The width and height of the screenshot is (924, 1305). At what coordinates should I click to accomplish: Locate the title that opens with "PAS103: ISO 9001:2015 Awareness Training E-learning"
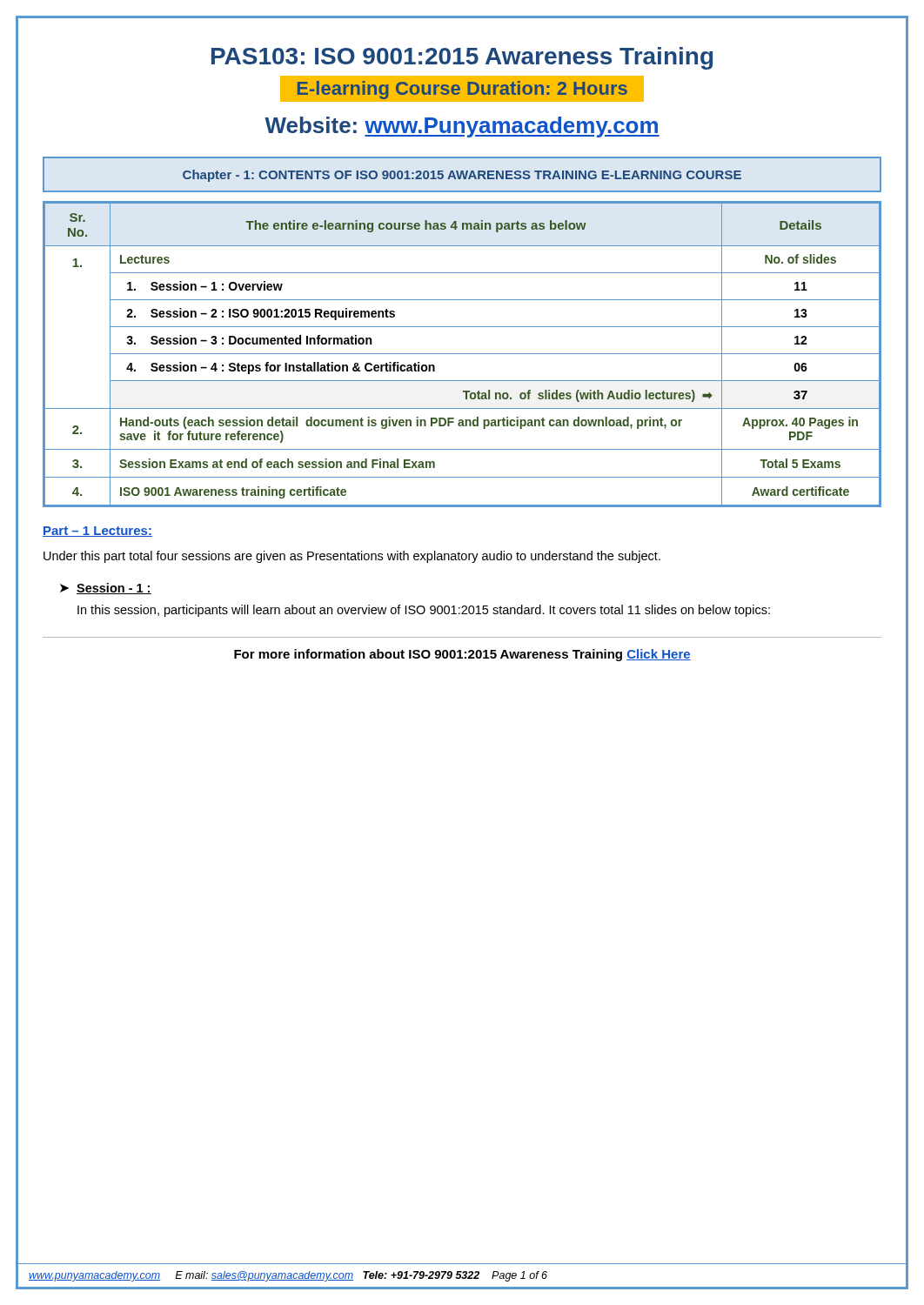tap(462, 91)
